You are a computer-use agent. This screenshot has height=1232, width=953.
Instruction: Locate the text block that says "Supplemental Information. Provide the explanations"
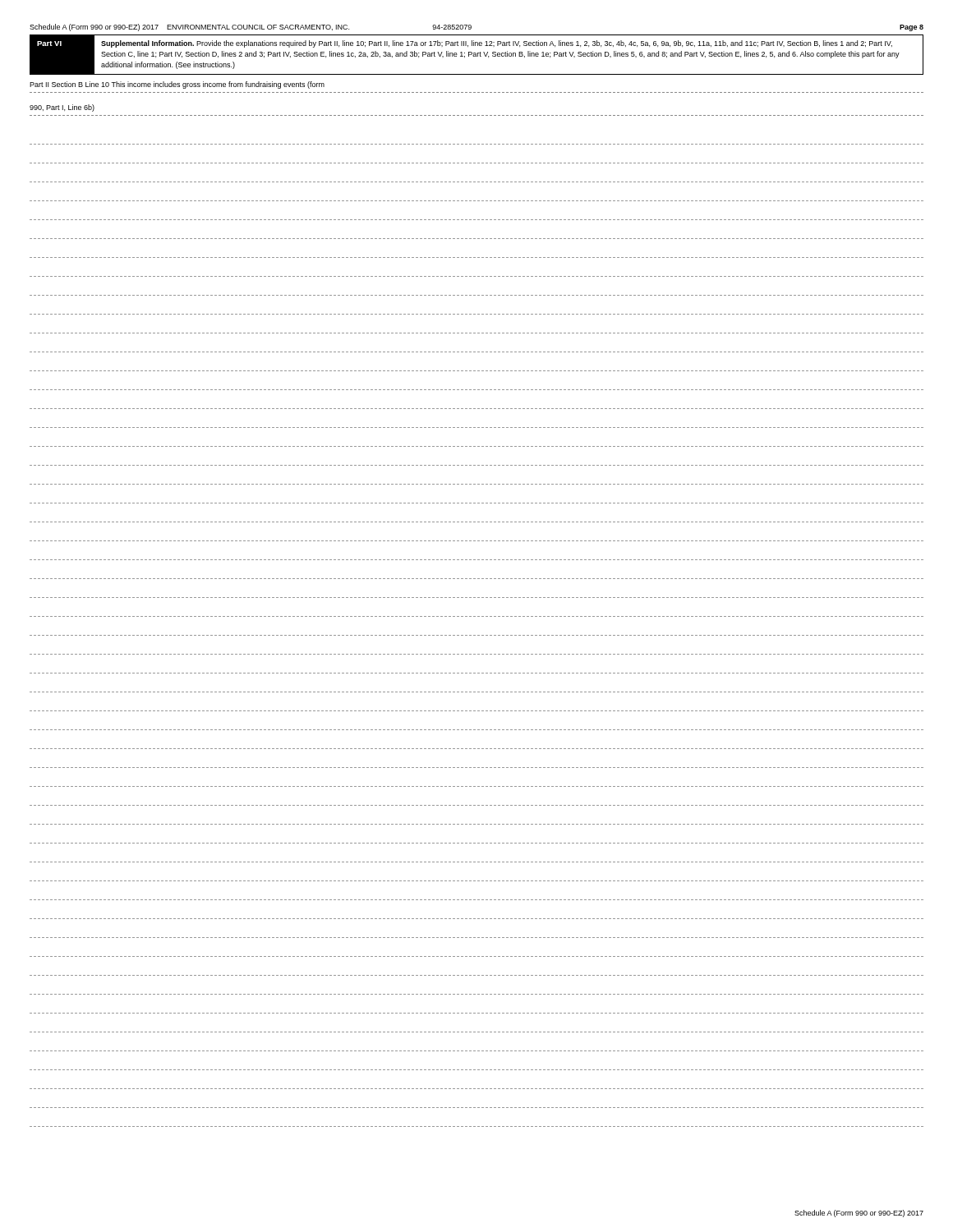tap(500, 54)
